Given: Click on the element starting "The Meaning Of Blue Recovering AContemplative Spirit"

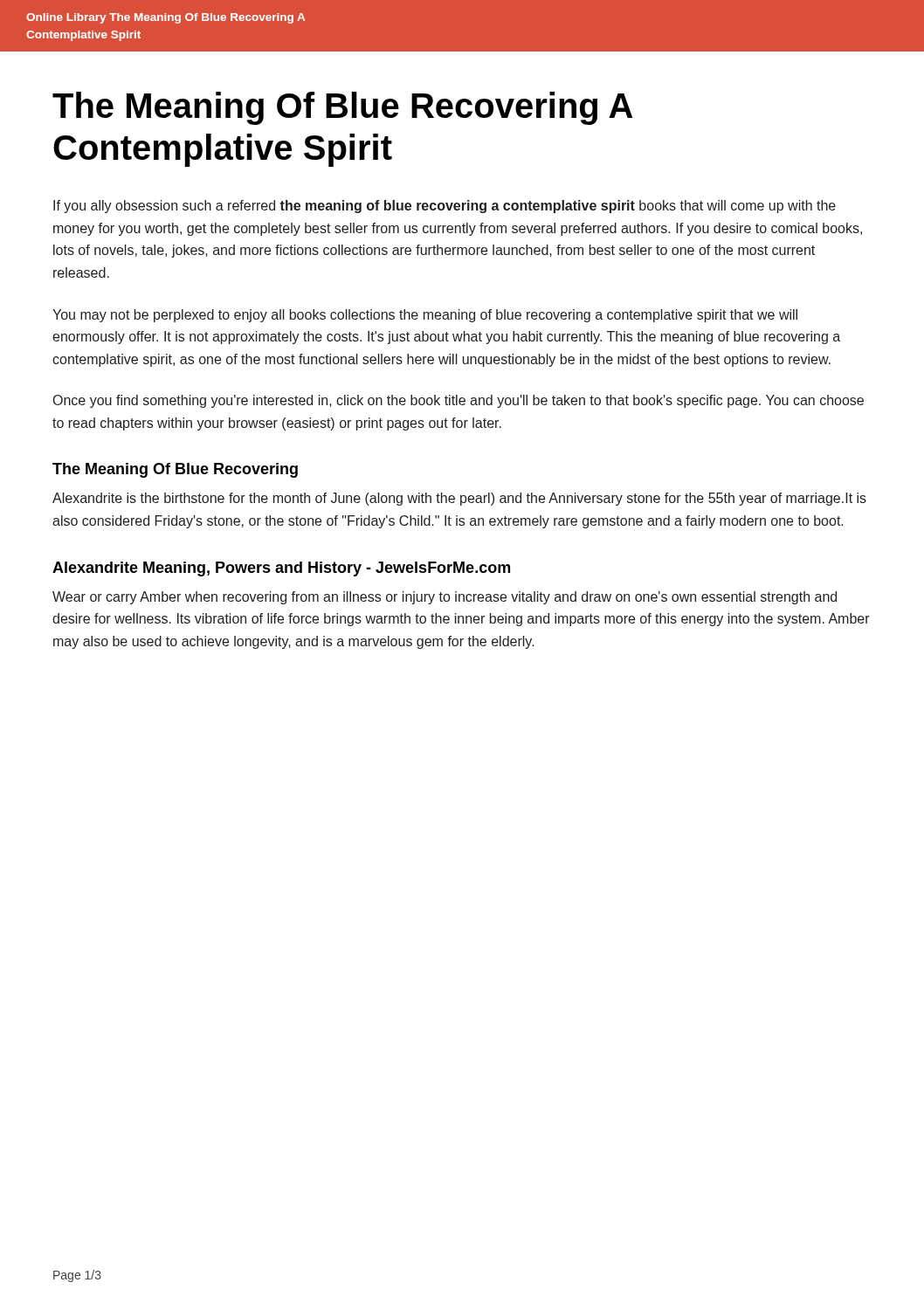Looking at the screenshot, I should (462, 127).
